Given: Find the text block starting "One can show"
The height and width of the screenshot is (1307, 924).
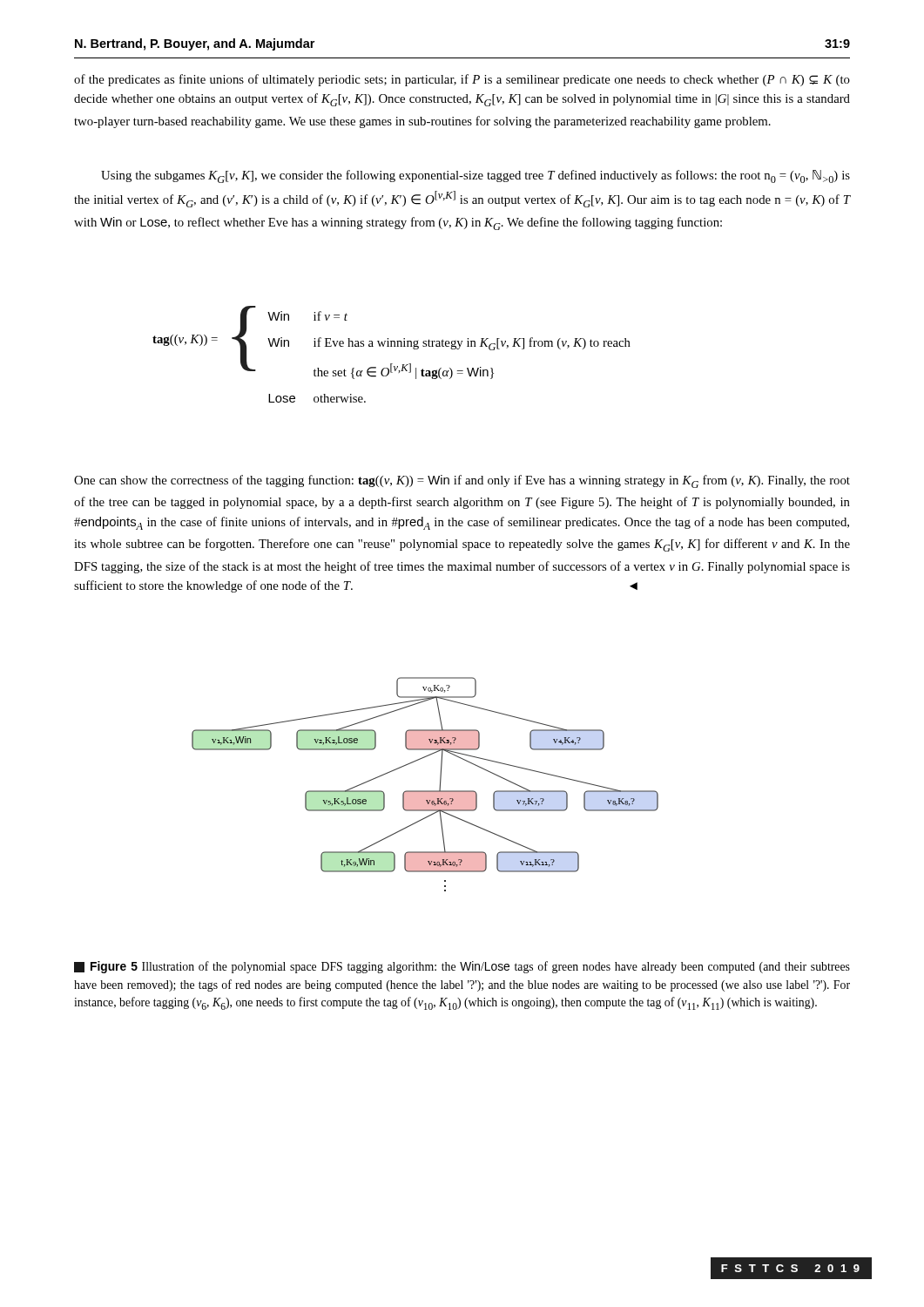Looking at the screenshot, I should [x=462, y=533].
